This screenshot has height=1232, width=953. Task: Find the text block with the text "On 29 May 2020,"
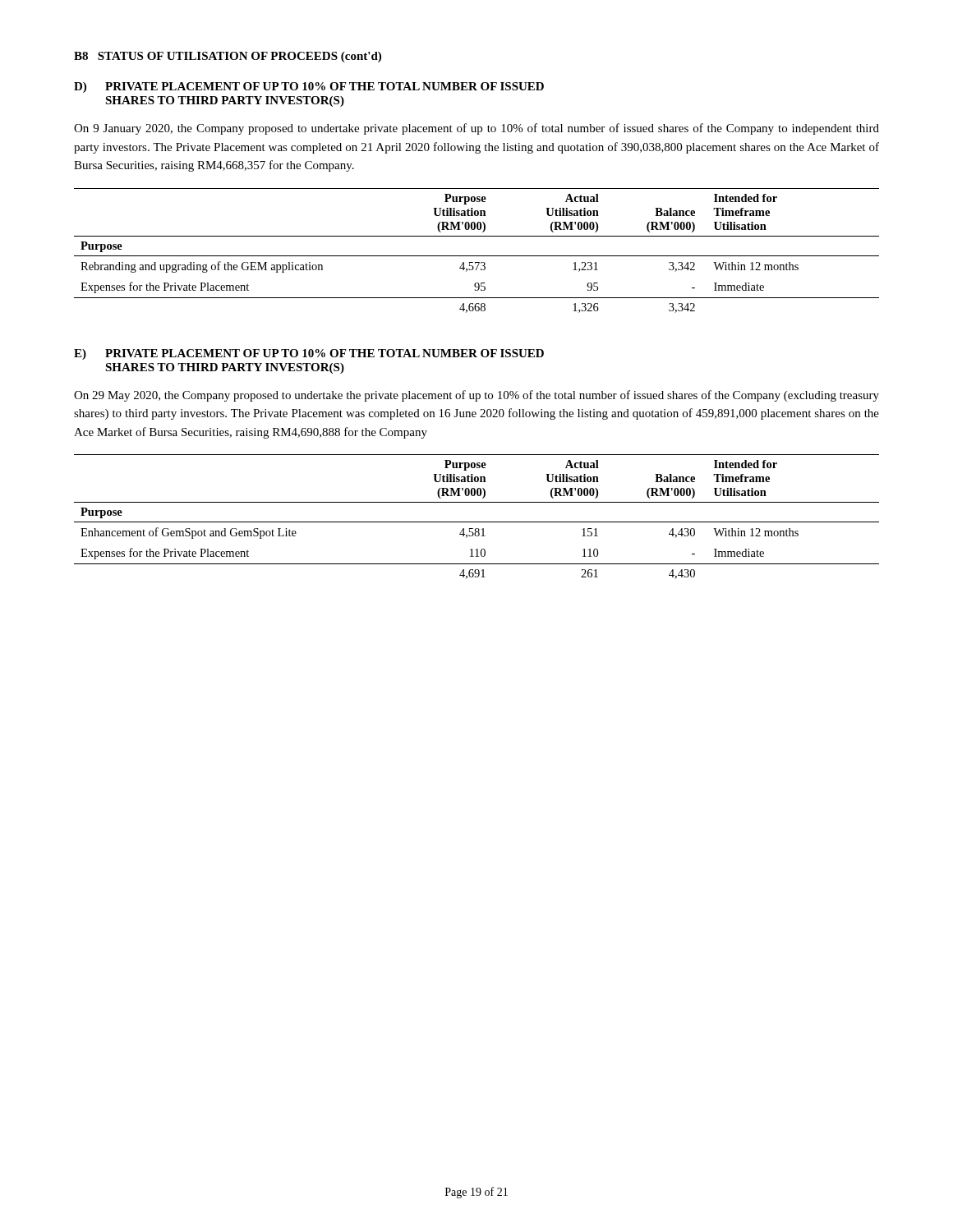476,413
